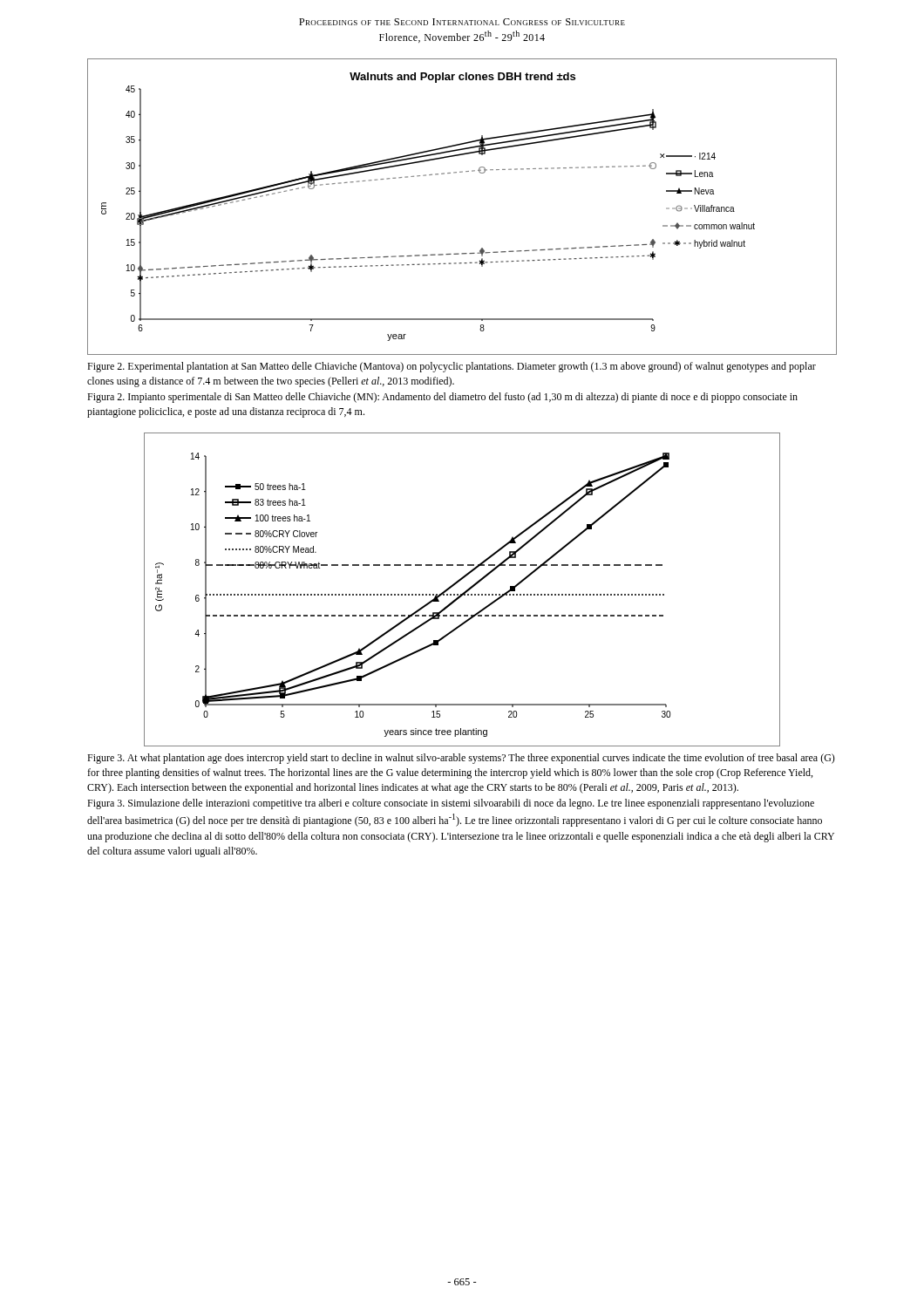Find the text block starting "Figure 3. At what"
Image resolution: width=924 pixels, height=1308 pixels.
pyautogui.click(x=461, y=804)
